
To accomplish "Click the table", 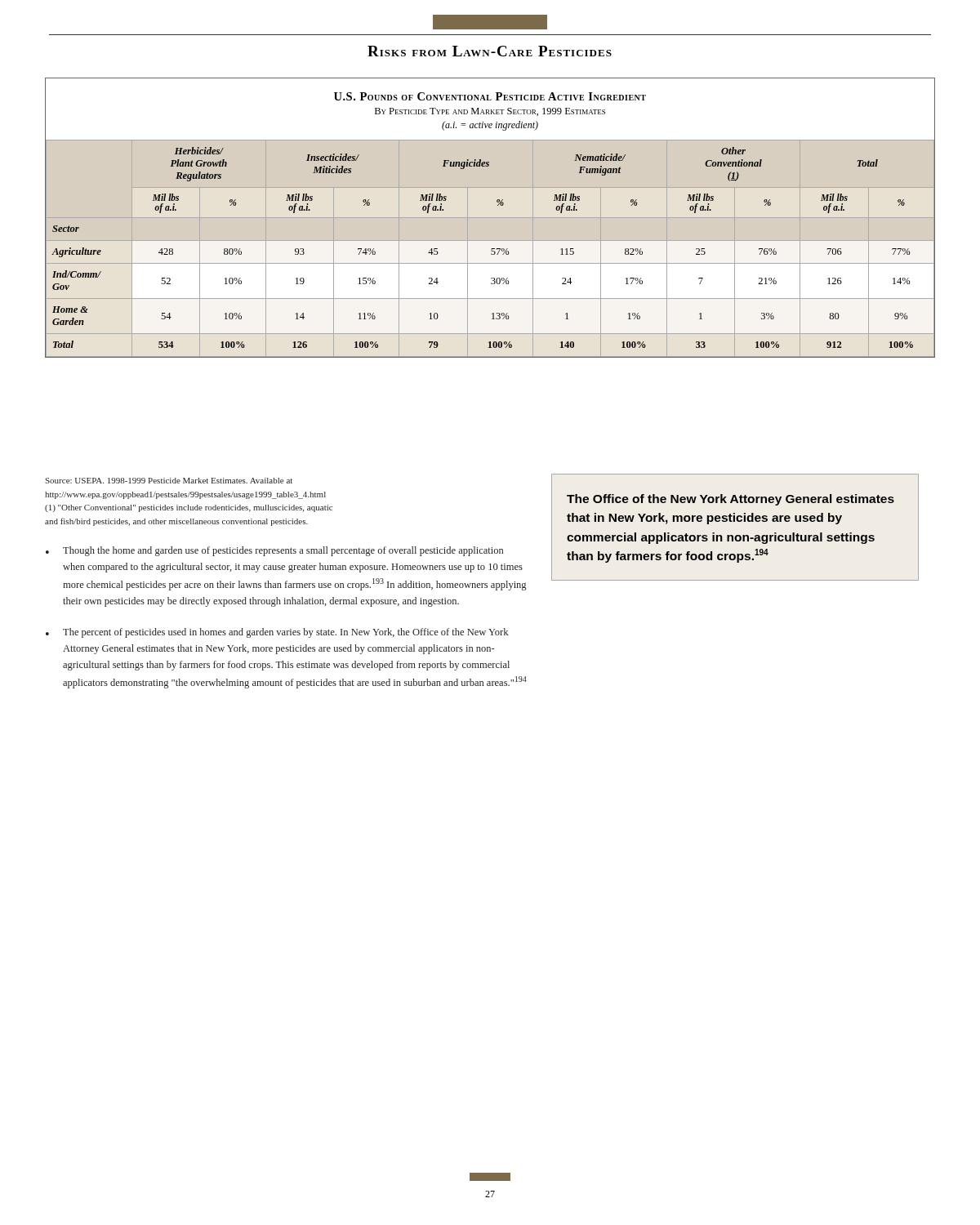I will click(490, 218).
